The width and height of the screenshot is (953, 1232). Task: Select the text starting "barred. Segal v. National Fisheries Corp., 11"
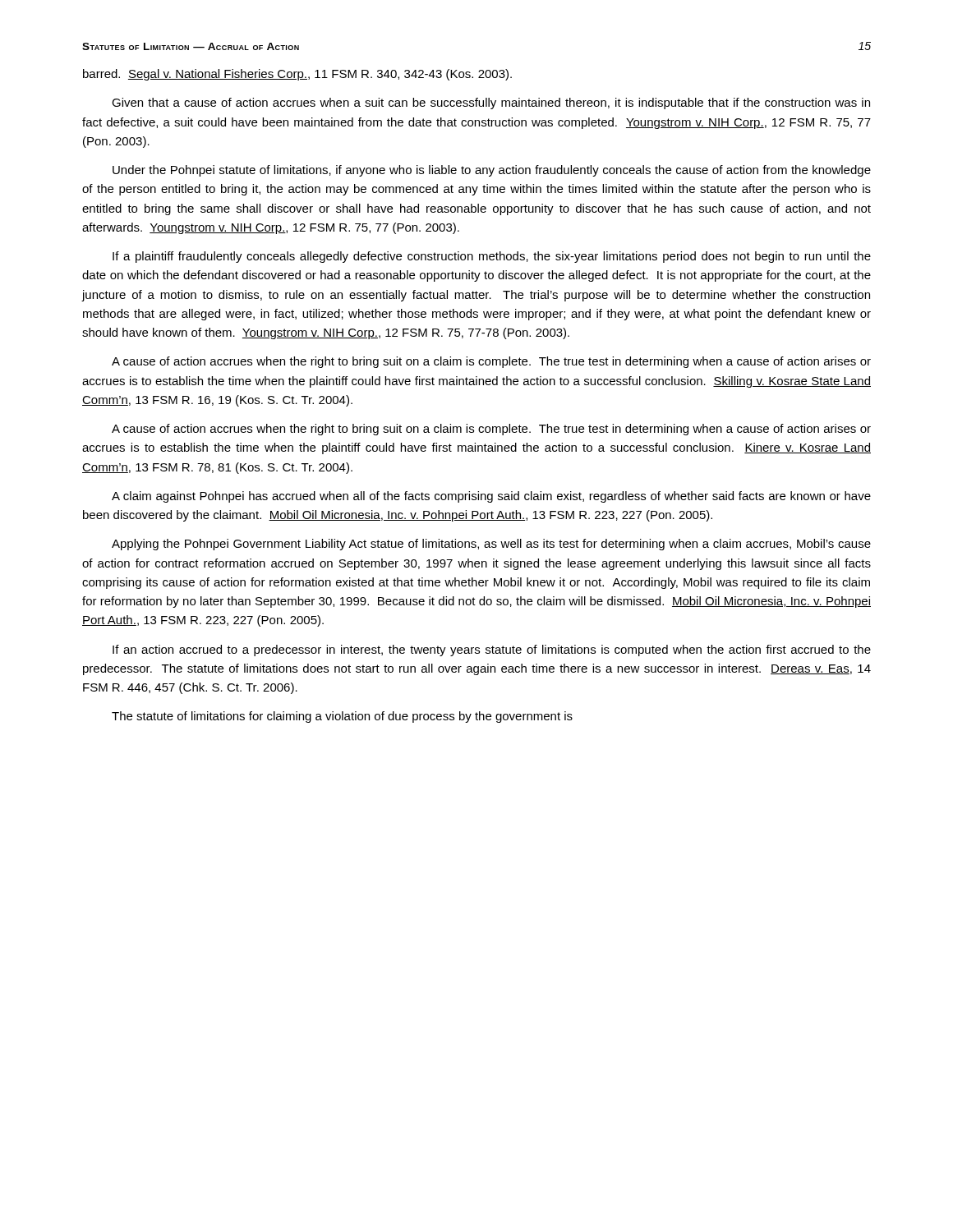pos(476,74)
